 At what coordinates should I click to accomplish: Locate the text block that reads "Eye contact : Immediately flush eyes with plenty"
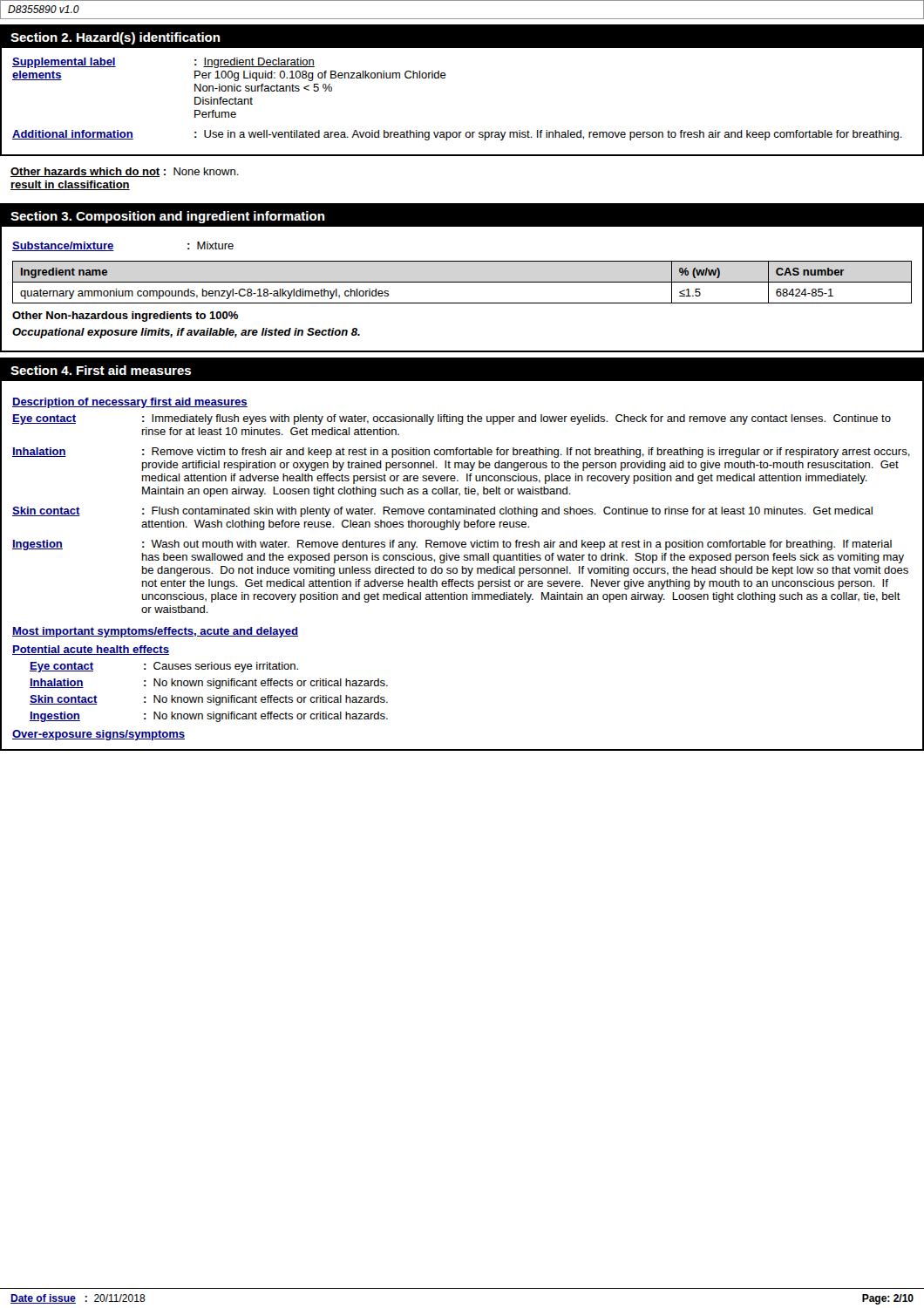[x=462, y=425]
